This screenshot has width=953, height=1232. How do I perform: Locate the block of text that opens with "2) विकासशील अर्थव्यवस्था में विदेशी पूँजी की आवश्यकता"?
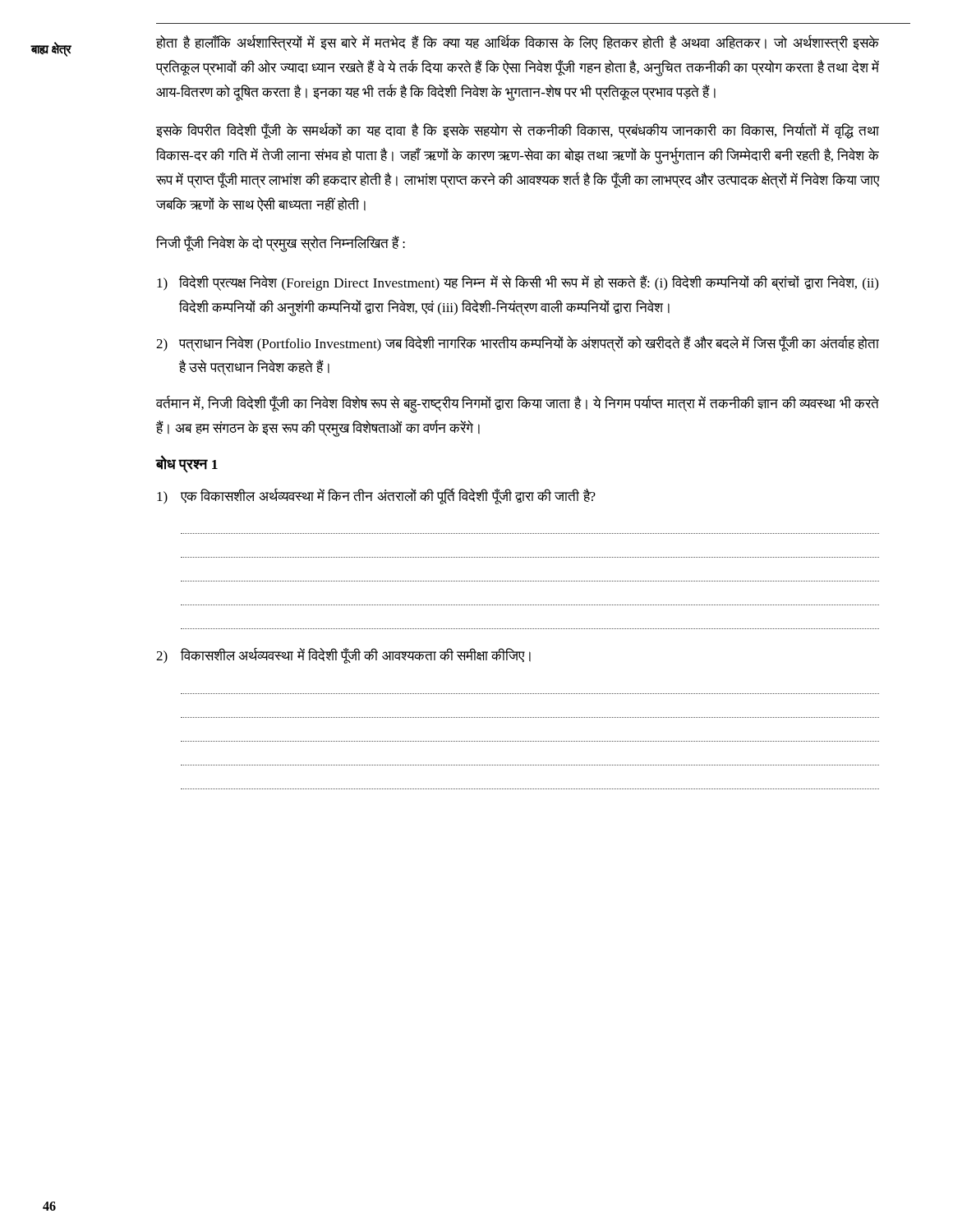pos(518,656)
